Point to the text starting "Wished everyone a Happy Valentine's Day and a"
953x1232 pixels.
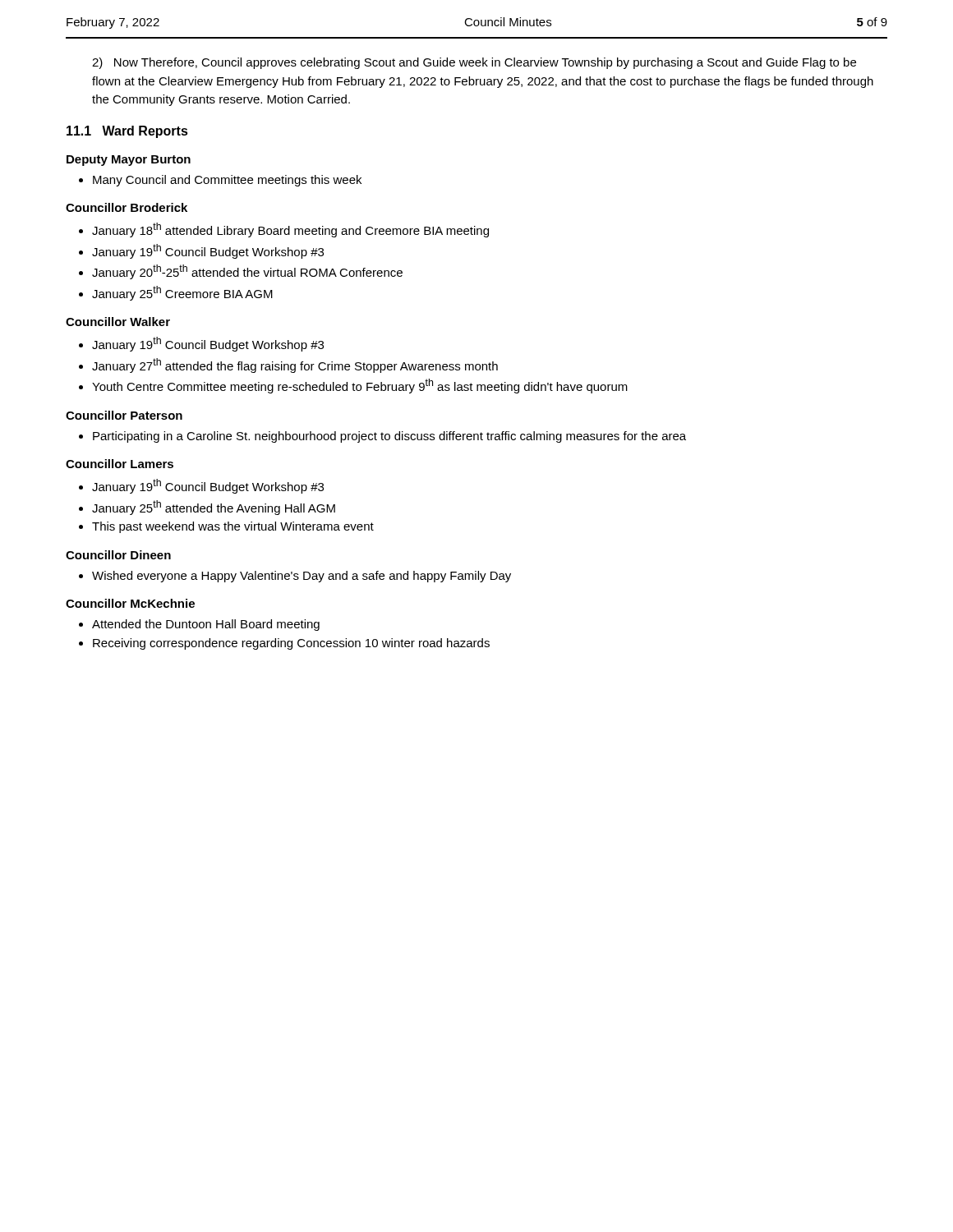tap(490, 576)
